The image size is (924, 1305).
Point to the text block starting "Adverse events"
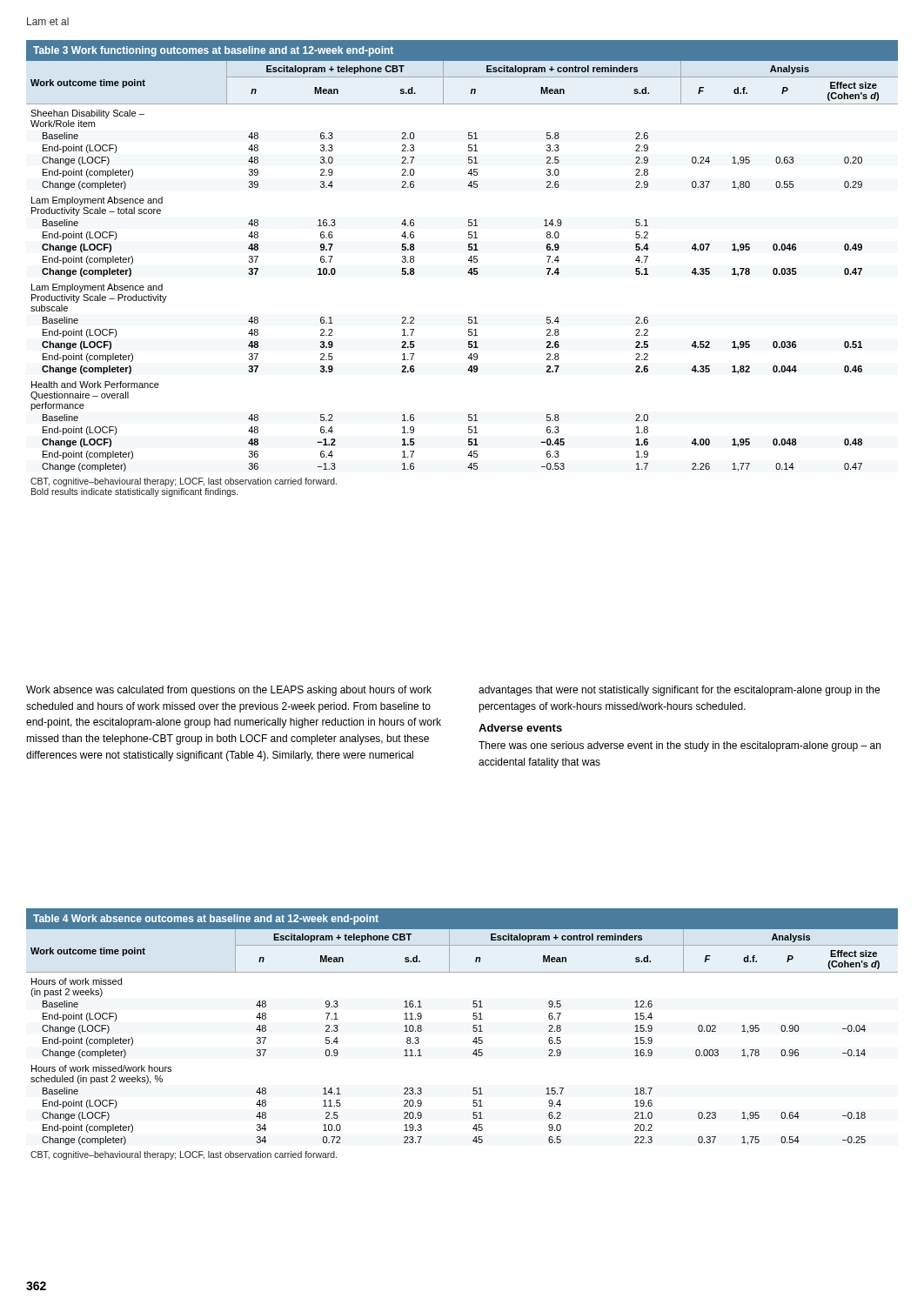coord(520,728)
